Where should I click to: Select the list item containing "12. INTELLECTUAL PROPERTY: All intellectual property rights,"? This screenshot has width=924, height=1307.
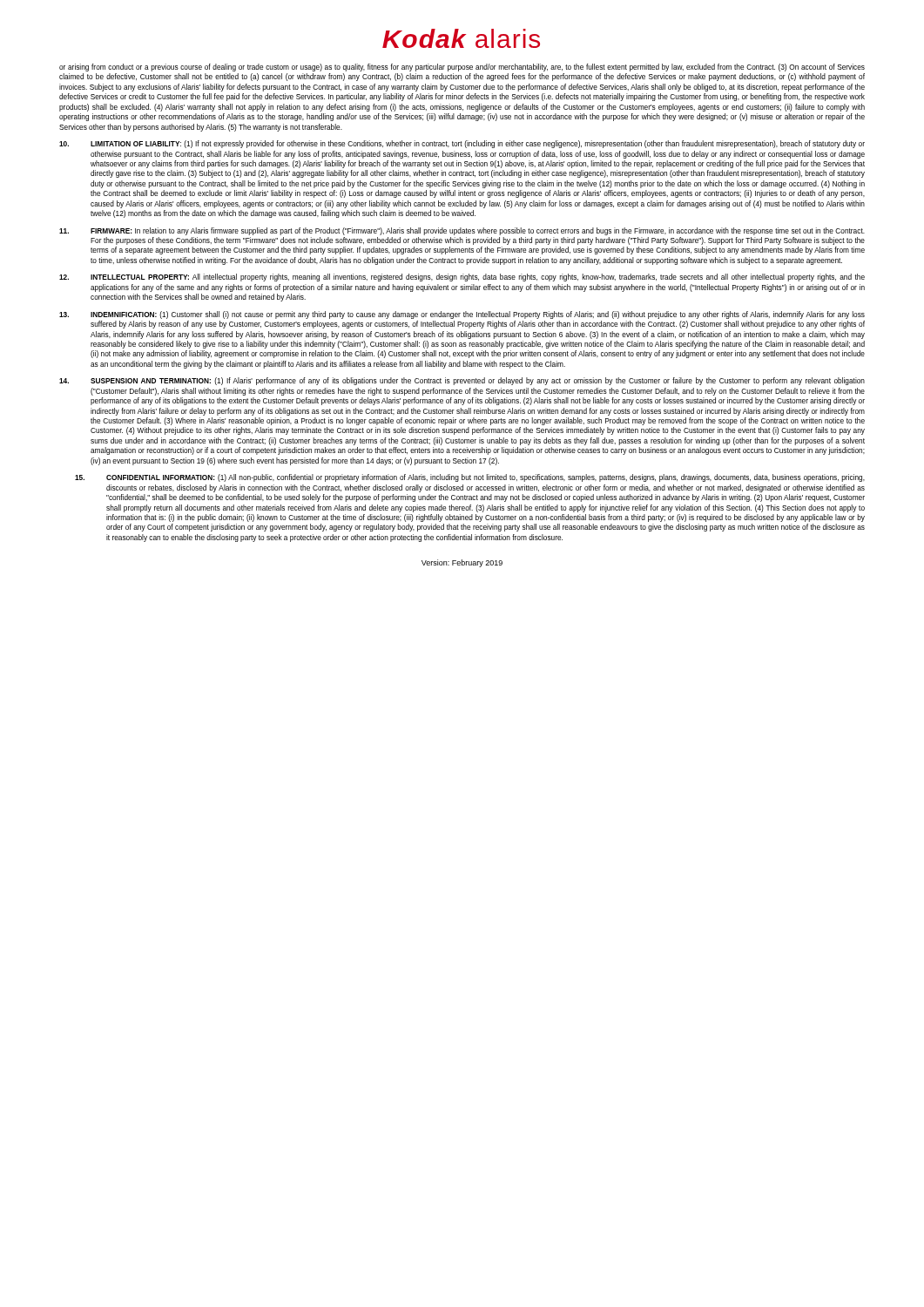(462, 288)
